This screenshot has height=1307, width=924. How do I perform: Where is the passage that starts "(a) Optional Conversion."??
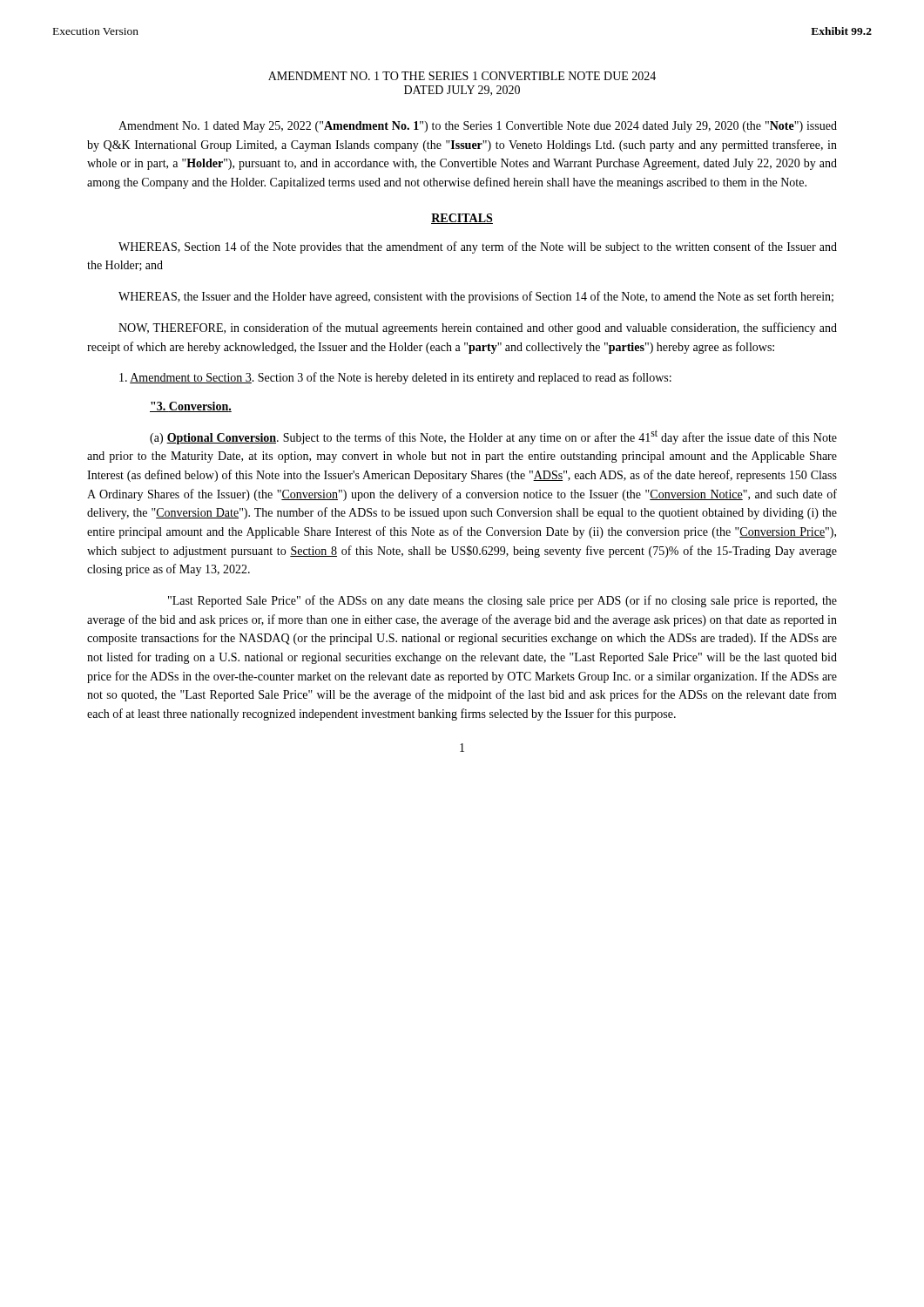click(x=462, y=502)
